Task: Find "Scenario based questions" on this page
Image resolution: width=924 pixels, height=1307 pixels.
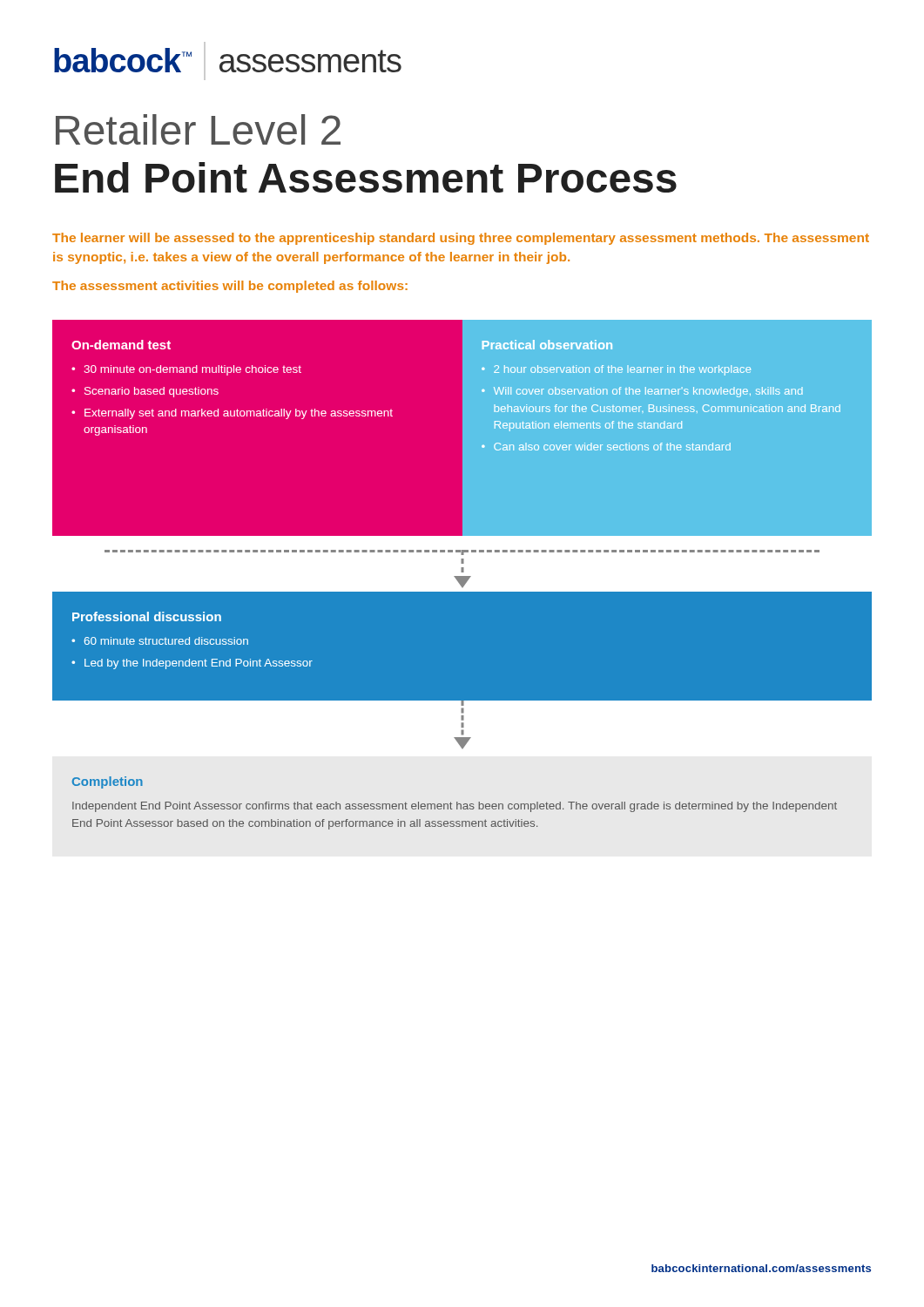Action: pyautogui.click(x=151, y=391)
